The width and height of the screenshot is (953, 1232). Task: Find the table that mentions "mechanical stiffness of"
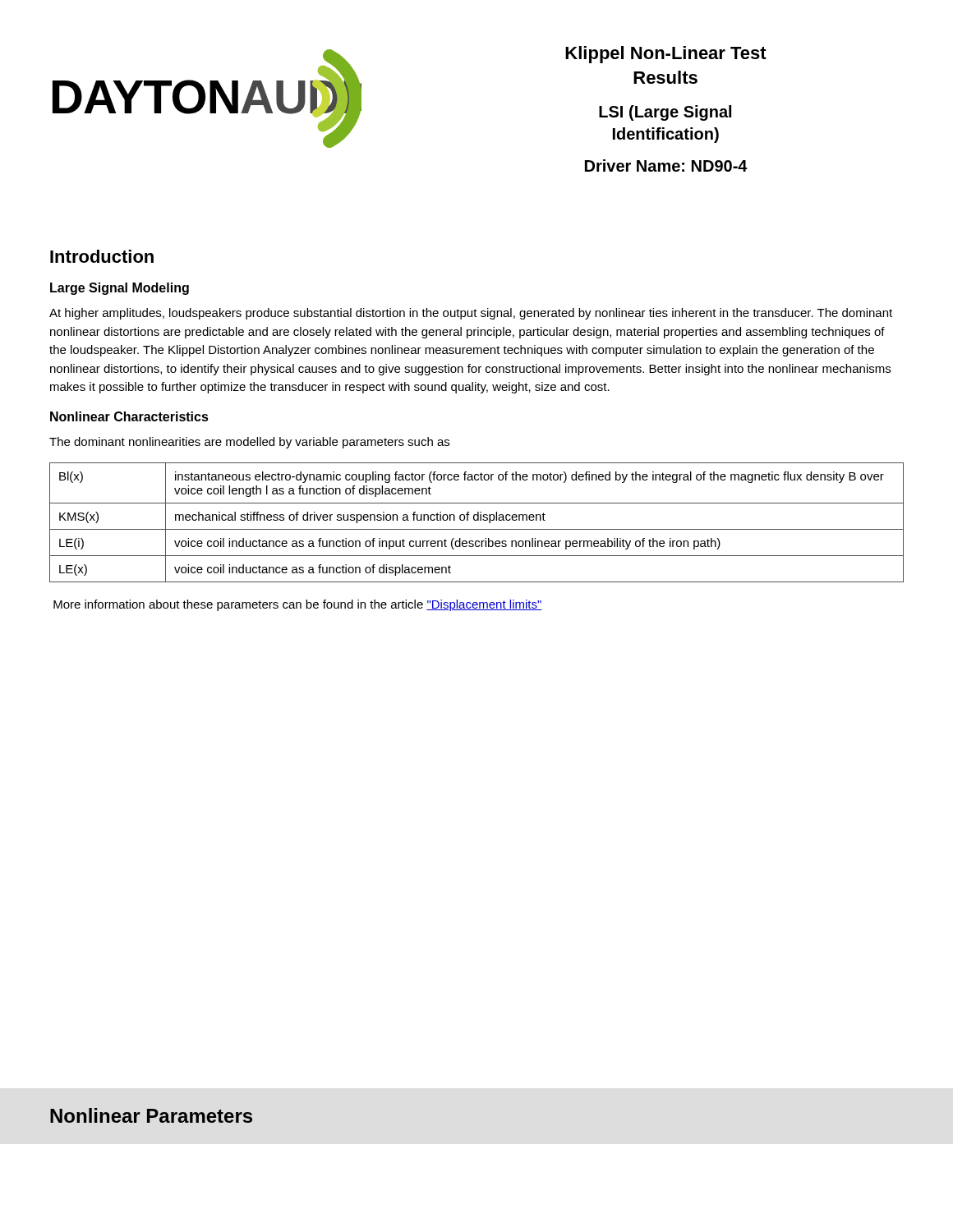(x=476, y=522)
